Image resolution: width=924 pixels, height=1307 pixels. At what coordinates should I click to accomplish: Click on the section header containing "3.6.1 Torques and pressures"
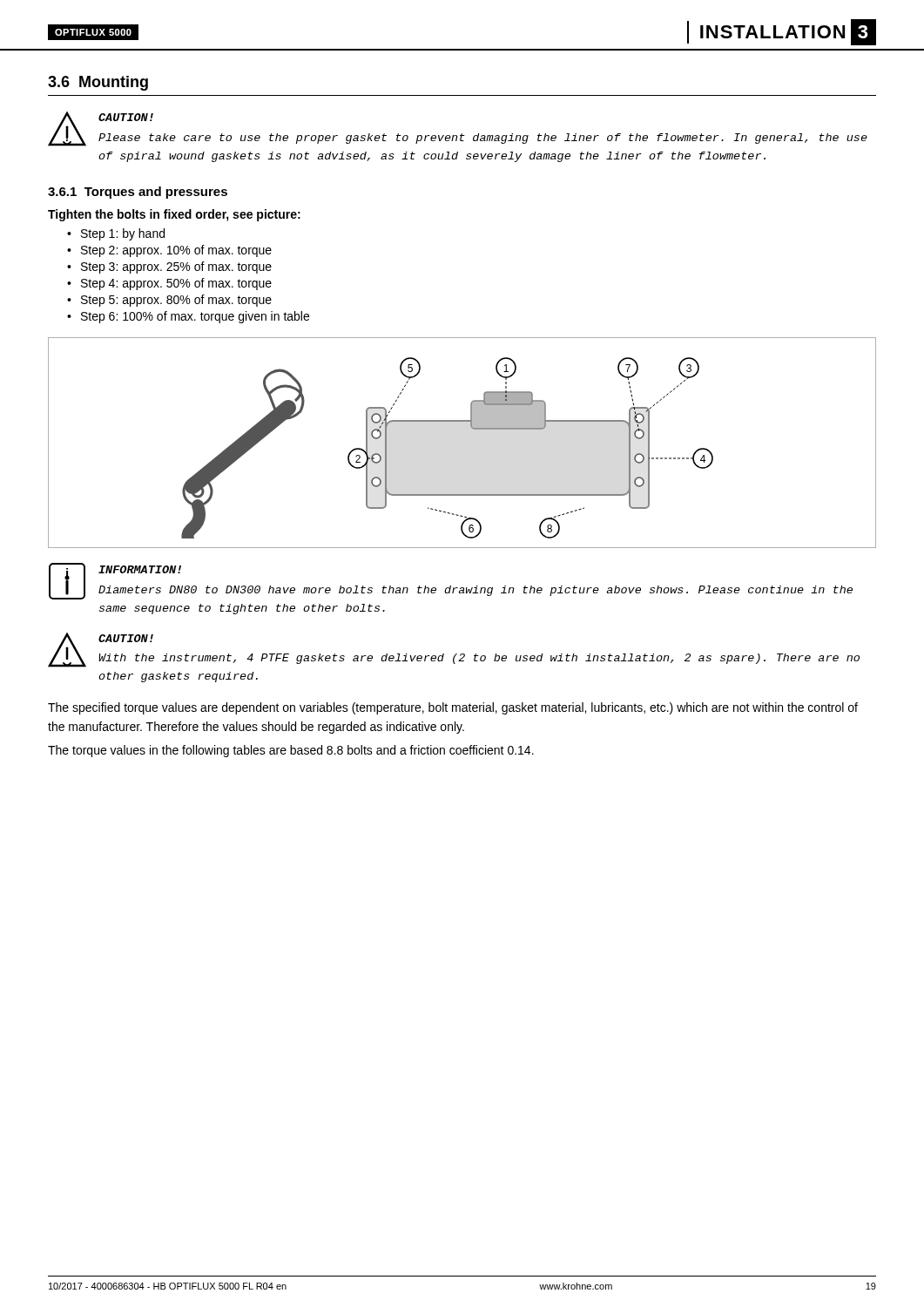point(138,191)
